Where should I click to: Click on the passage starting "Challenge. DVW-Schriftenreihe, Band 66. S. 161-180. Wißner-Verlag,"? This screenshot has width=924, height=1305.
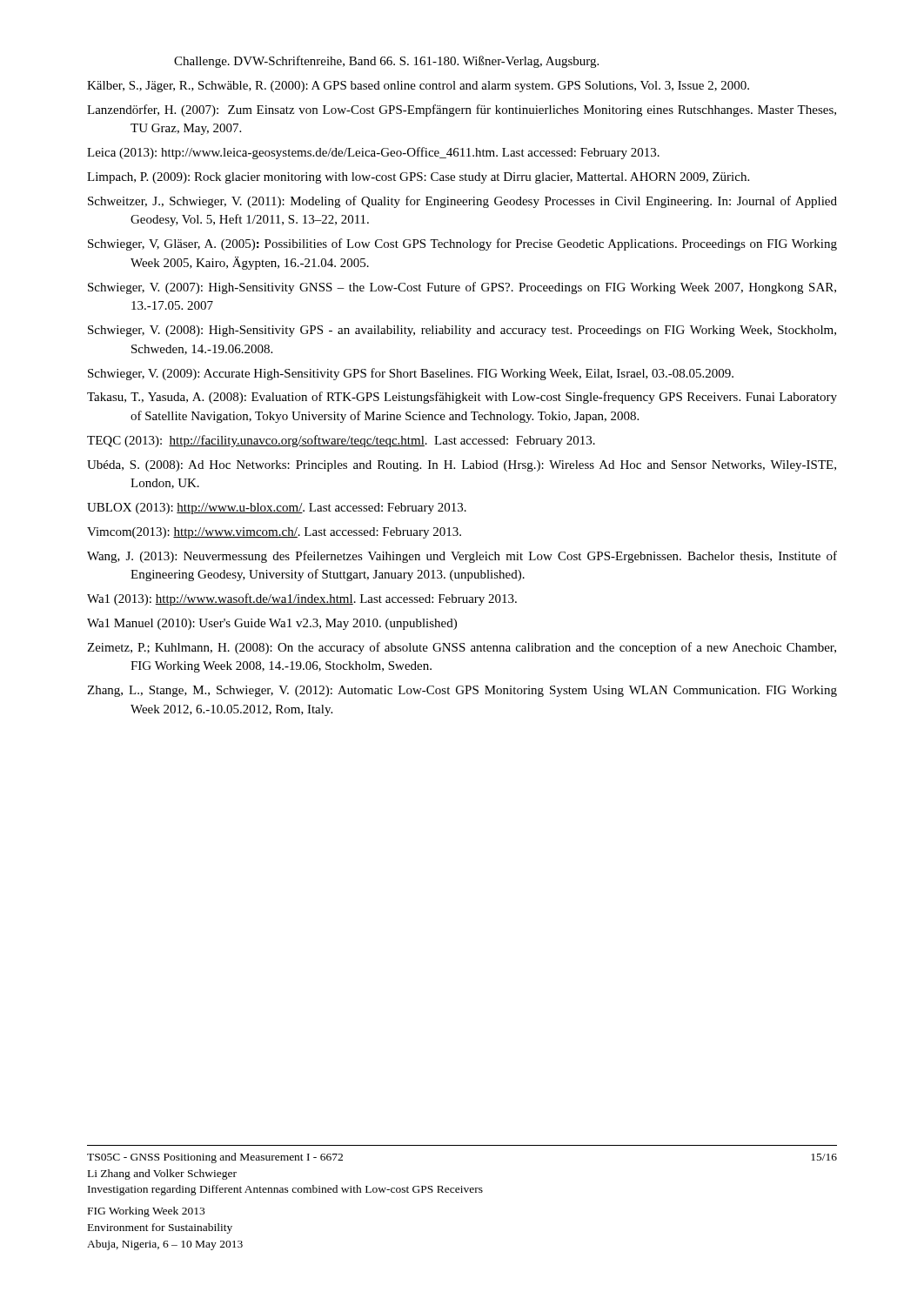coord(387,61)
